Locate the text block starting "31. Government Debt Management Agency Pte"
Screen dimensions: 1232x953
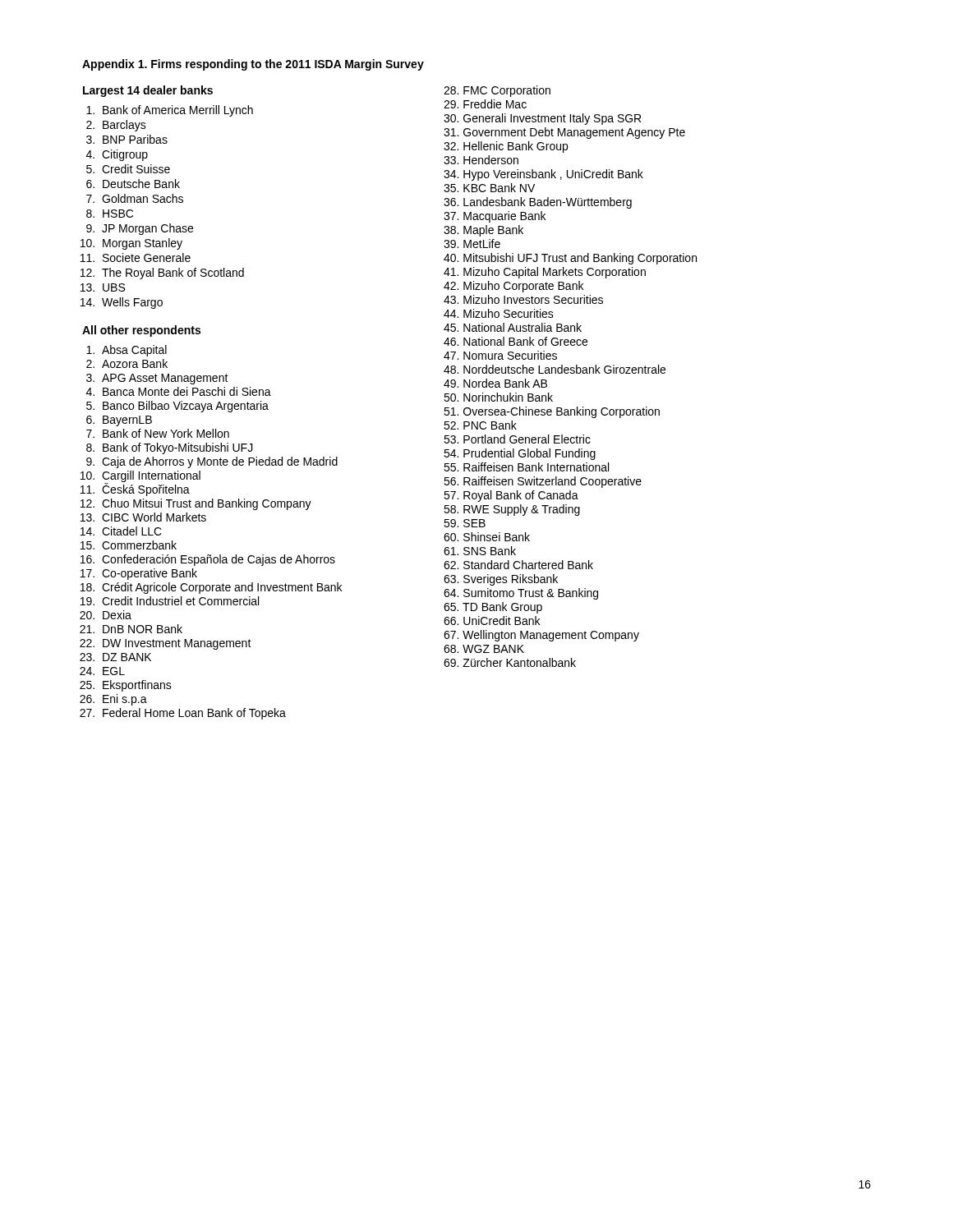(657, 132)
